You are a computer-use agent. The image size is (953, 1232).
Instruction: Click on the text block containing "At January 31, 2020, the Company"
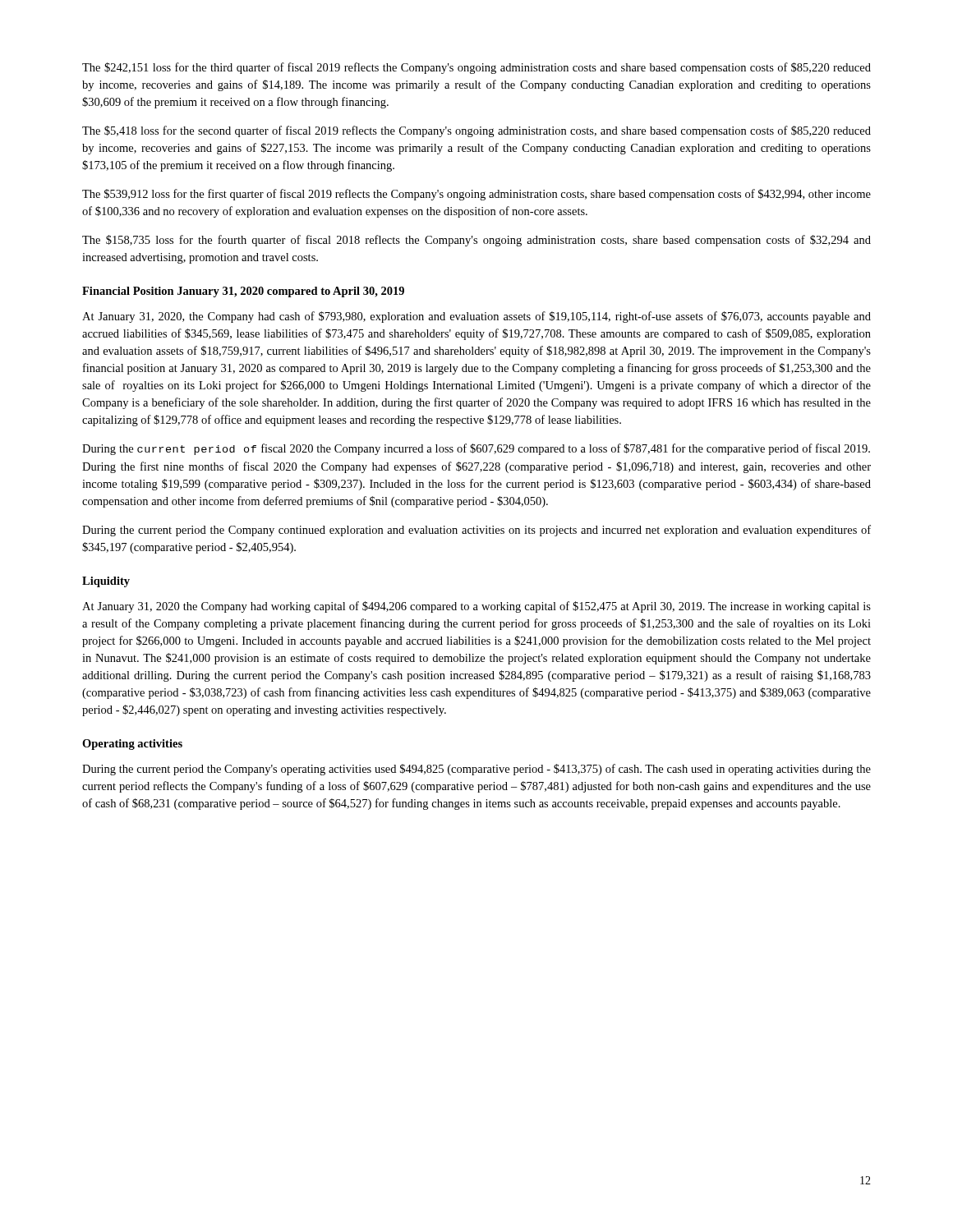coord(476,368)
